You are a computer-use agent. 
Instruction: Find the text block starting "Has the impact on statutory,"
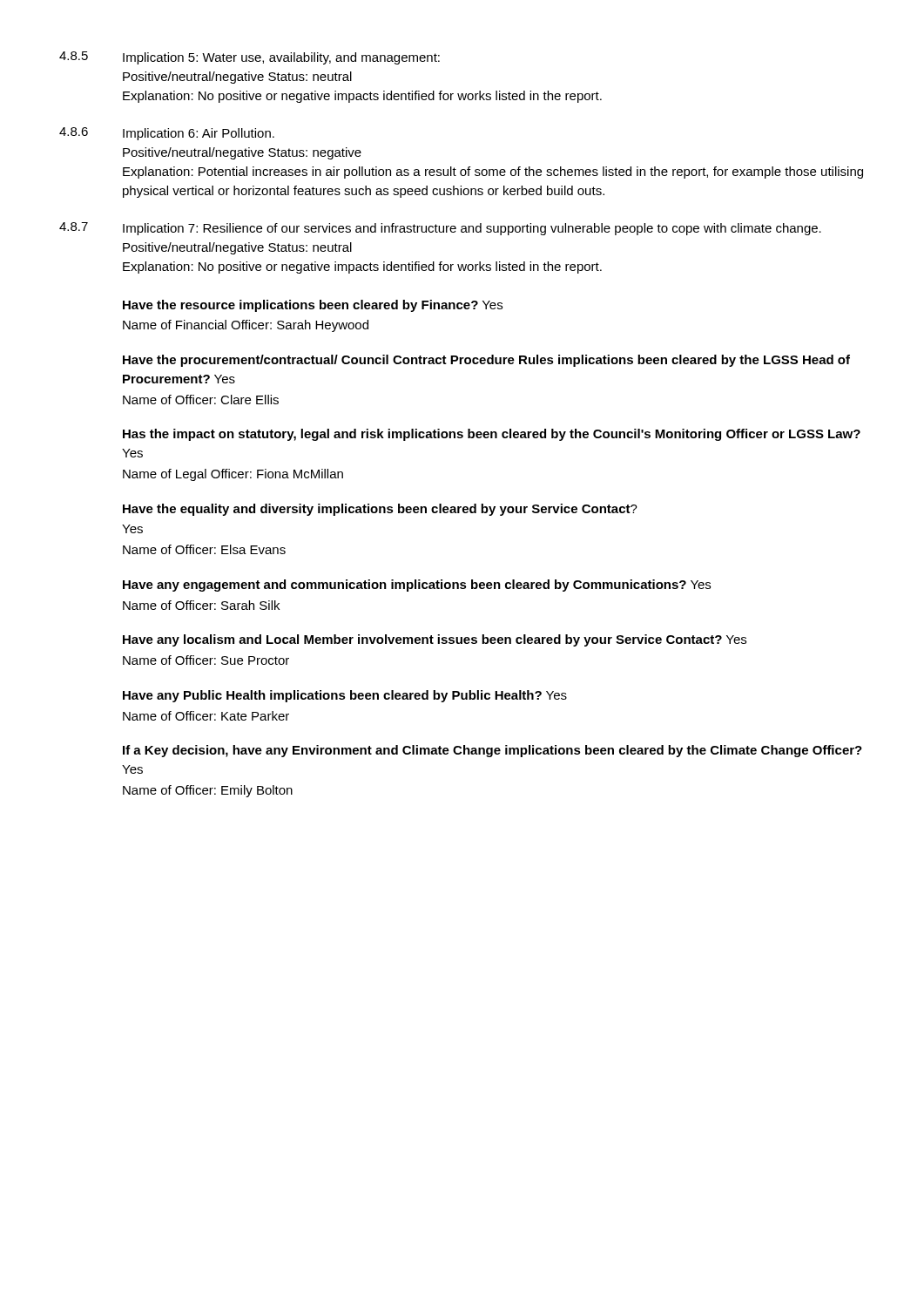click(492, 435)
